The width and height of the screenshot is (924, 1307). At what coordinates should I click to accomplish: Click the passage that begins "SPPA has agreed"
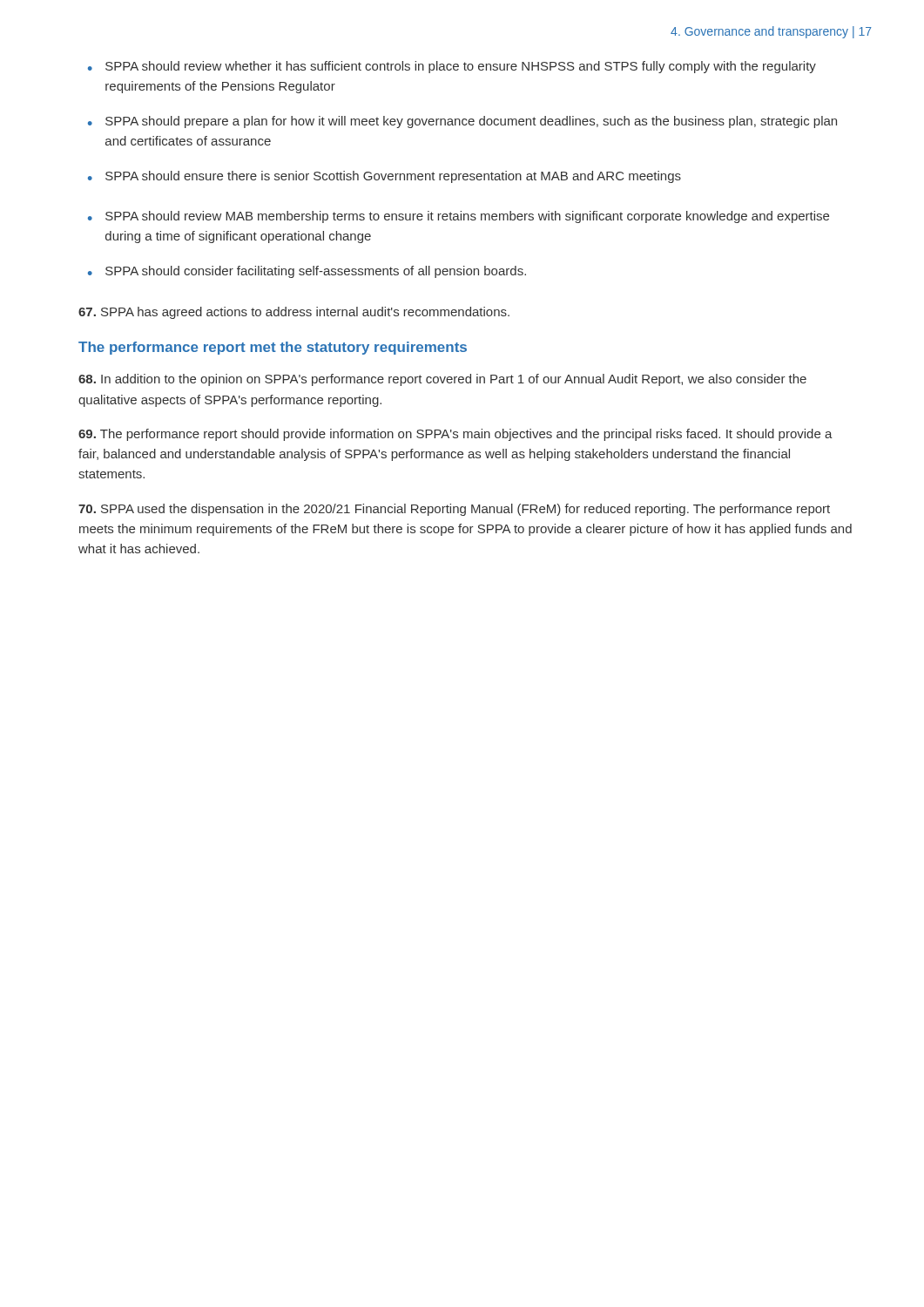[x=294, y=312]
